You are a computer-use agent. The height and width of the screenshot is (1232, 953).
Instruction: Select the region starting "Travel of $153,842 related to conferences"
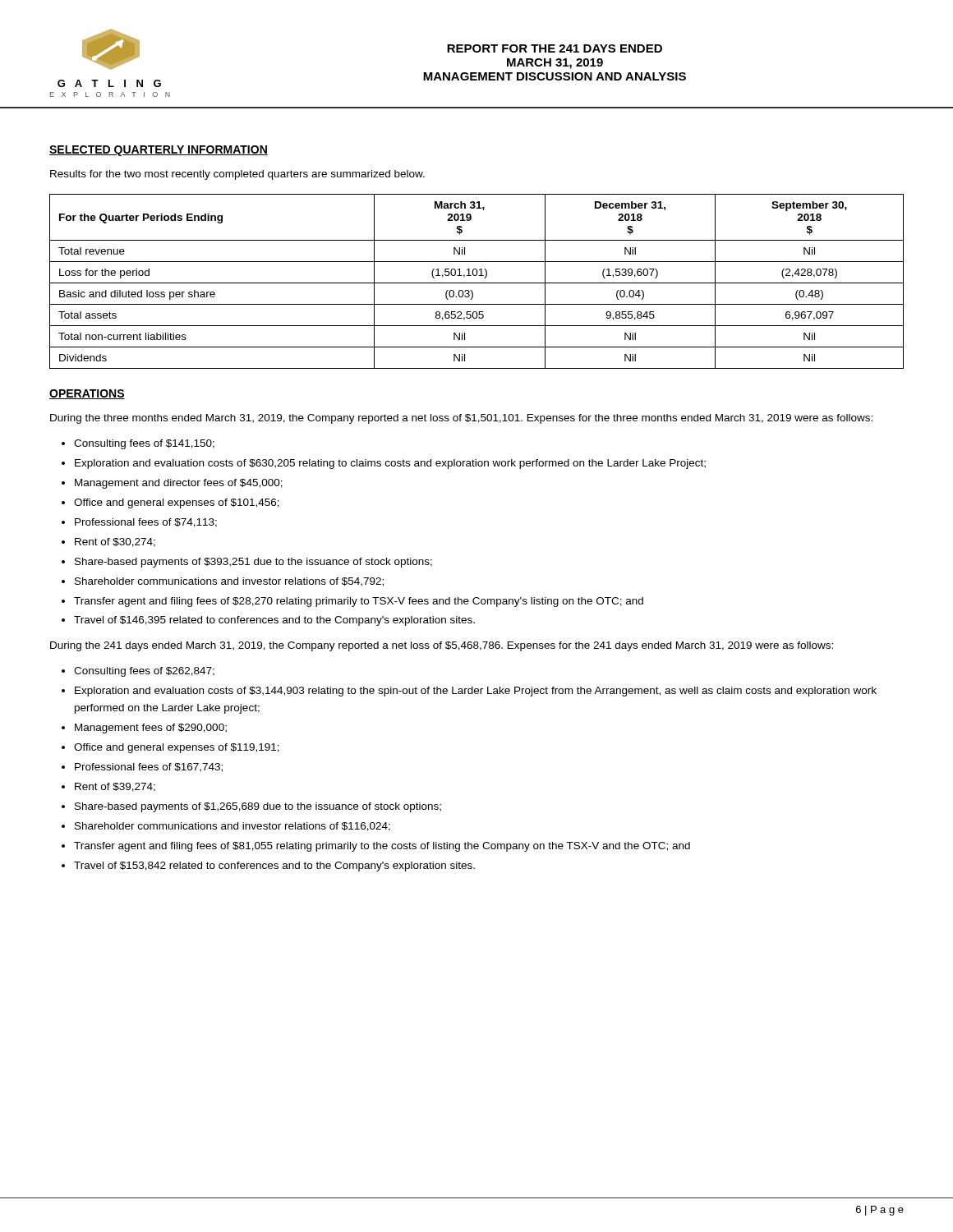[275, 865]
